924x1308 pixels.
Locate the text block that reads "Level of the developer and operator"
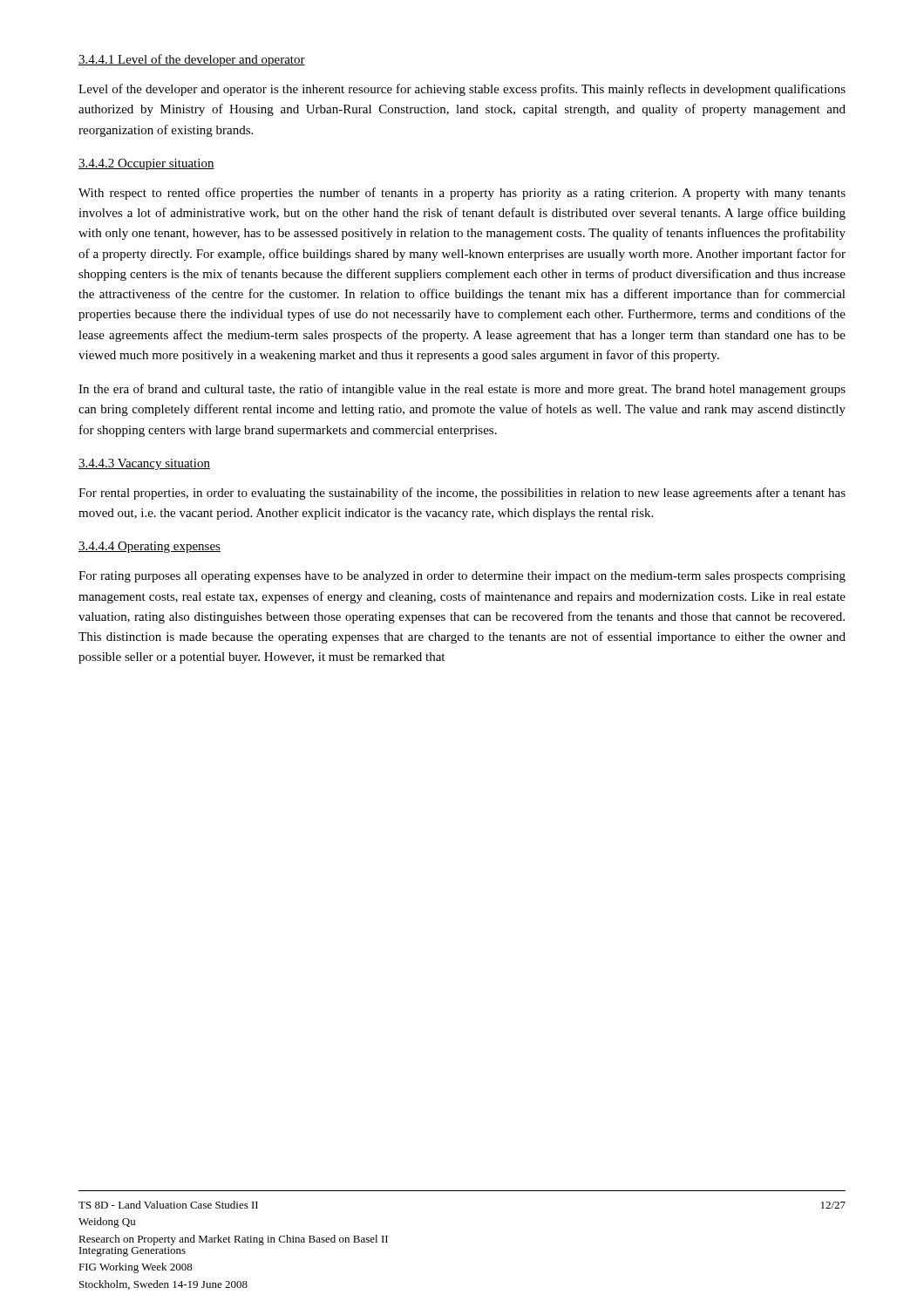tap(462, 109)
